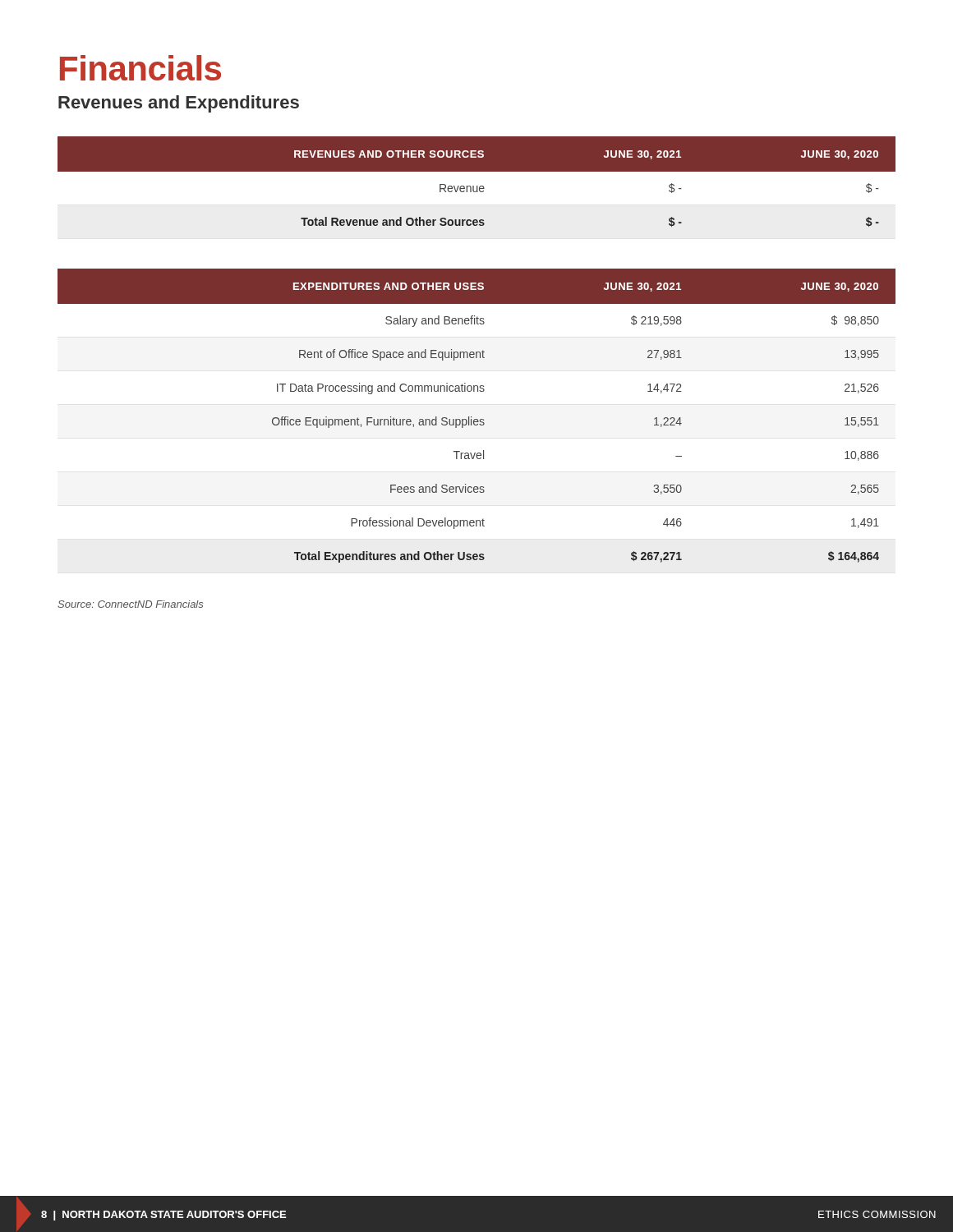Image resolution: width=953 pixels, height=1232 pixels.
Task: Locate the caption with the text "Source: ConnectND Financials"
Action: click(x=130, y=604)
